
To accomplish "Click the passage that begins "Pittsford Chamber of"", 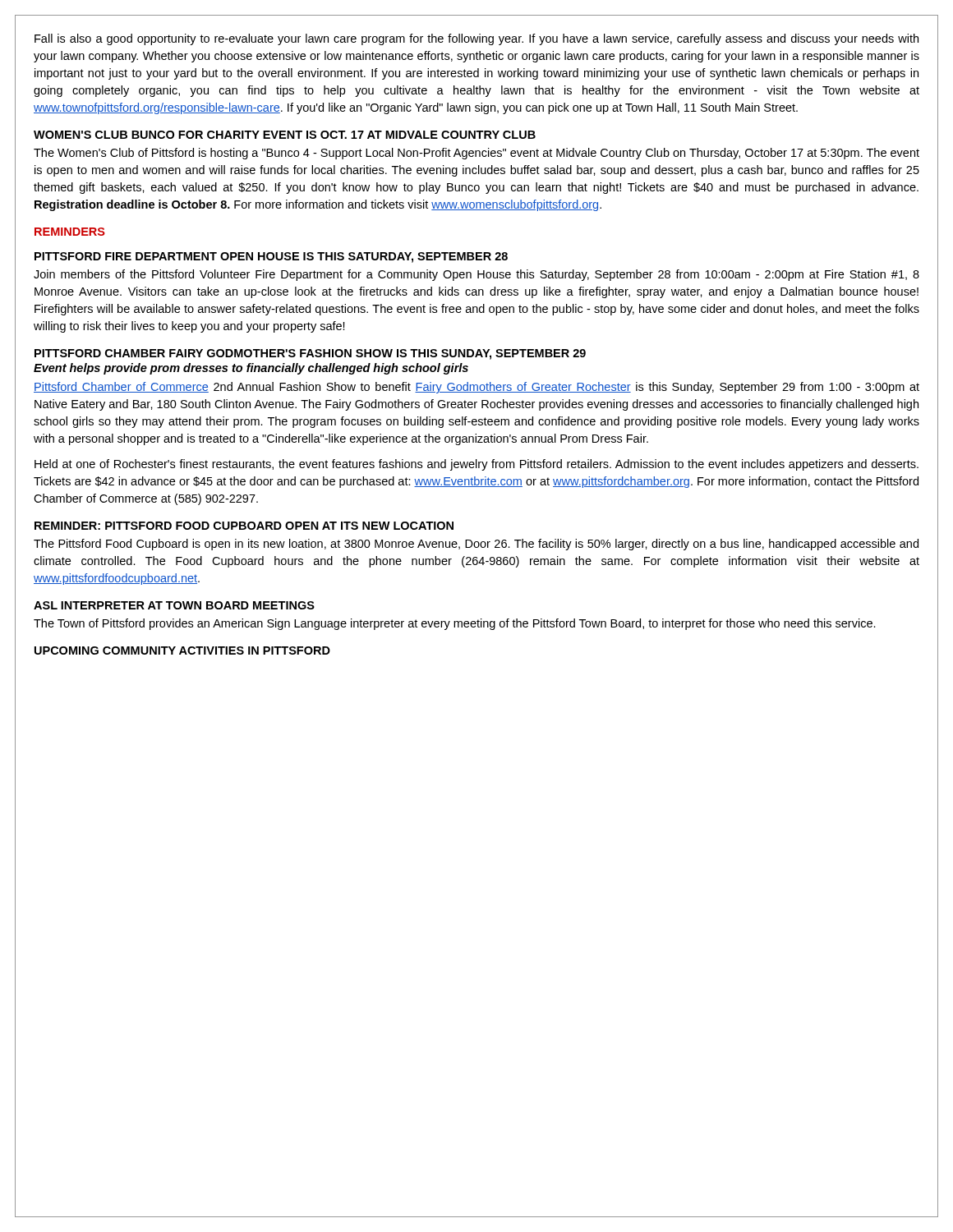I will pyautogui.click(x=476, y=413).
